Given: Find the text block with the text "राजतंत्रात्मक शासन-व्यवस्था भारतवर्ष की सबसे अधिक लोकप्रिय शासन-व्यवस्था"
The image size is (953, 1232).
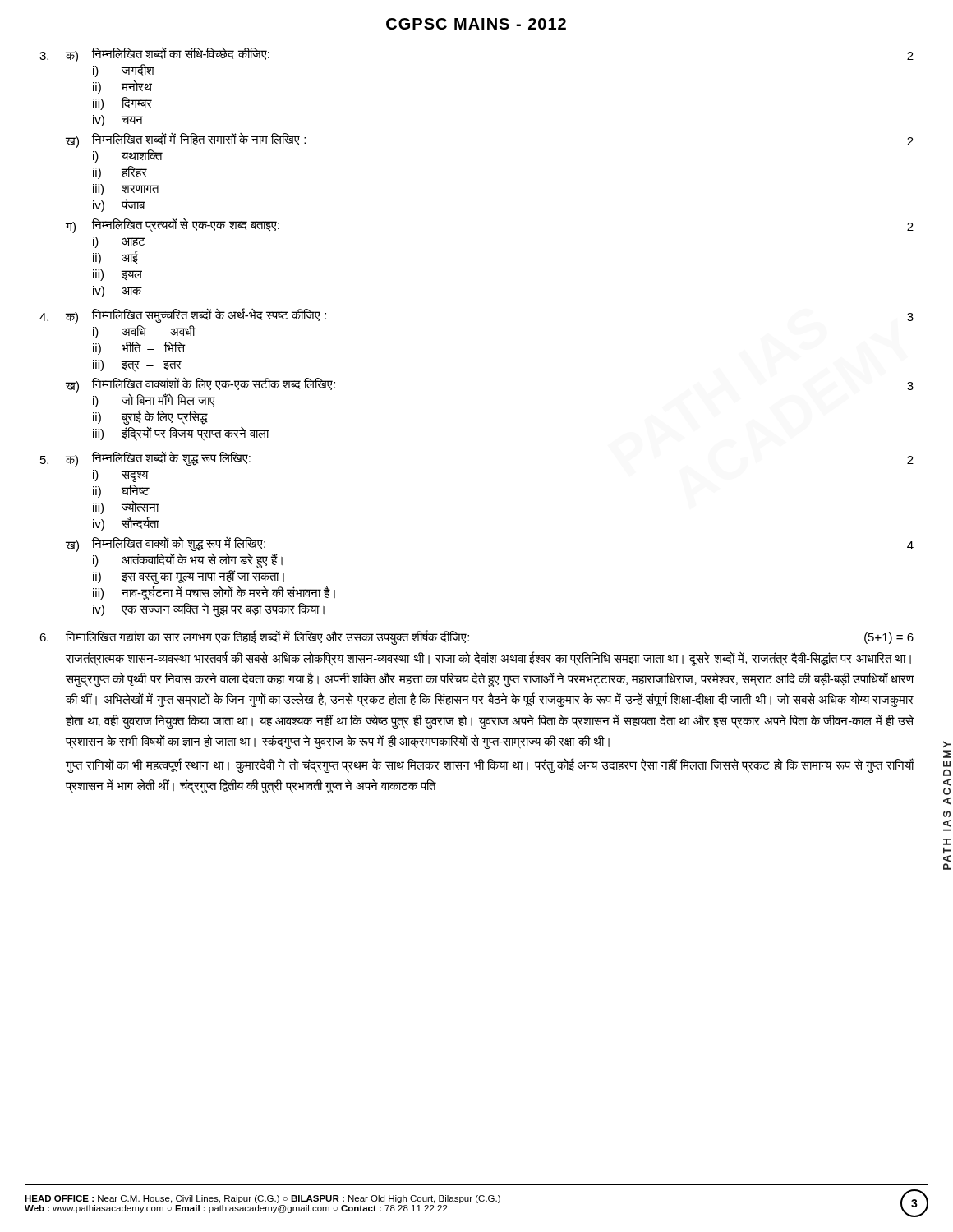Looking at the screenshot, I should click(490, 700).
